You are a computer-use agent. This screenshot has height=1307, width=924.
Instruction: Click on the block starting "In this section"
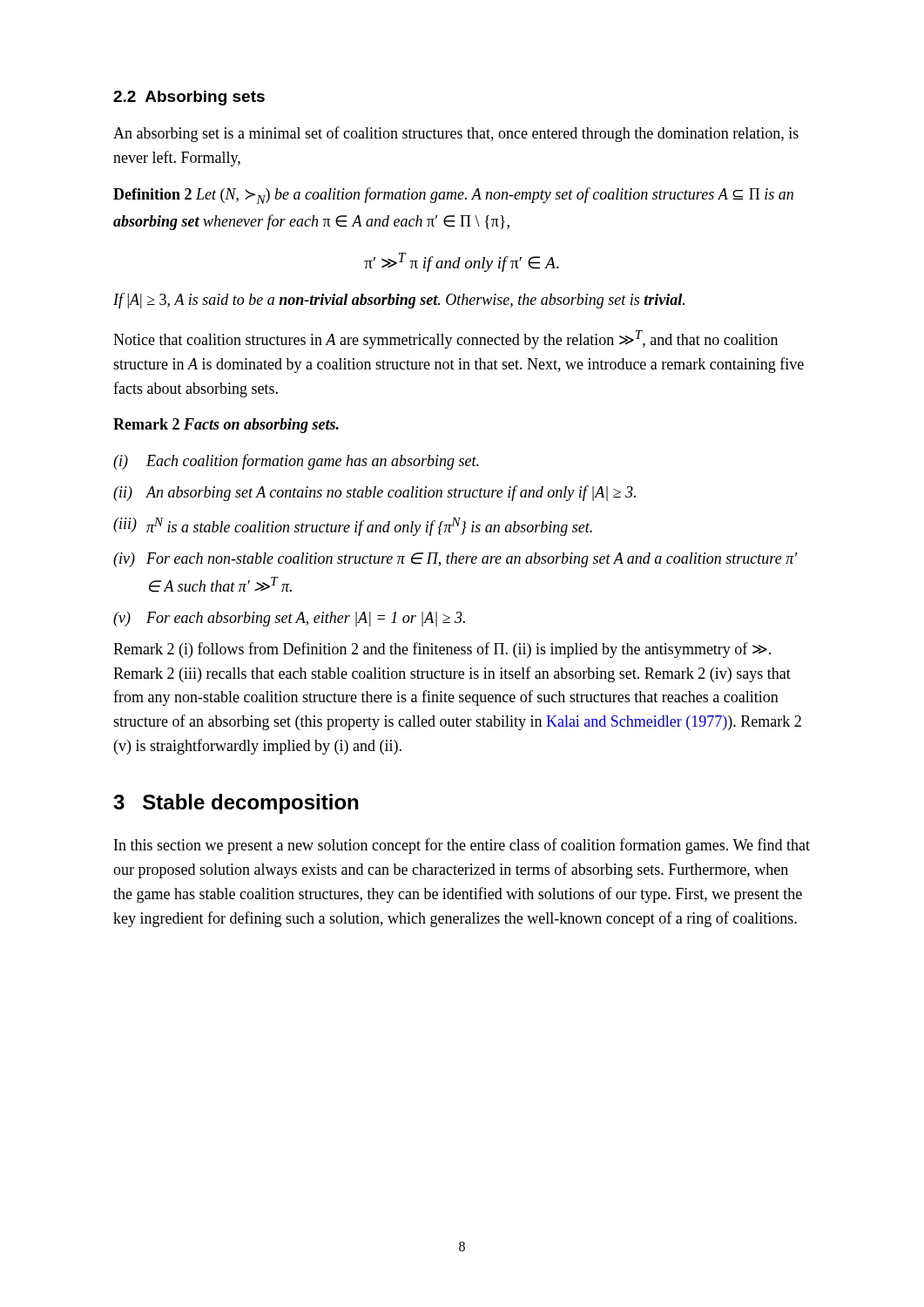click(x=462, y=883)
